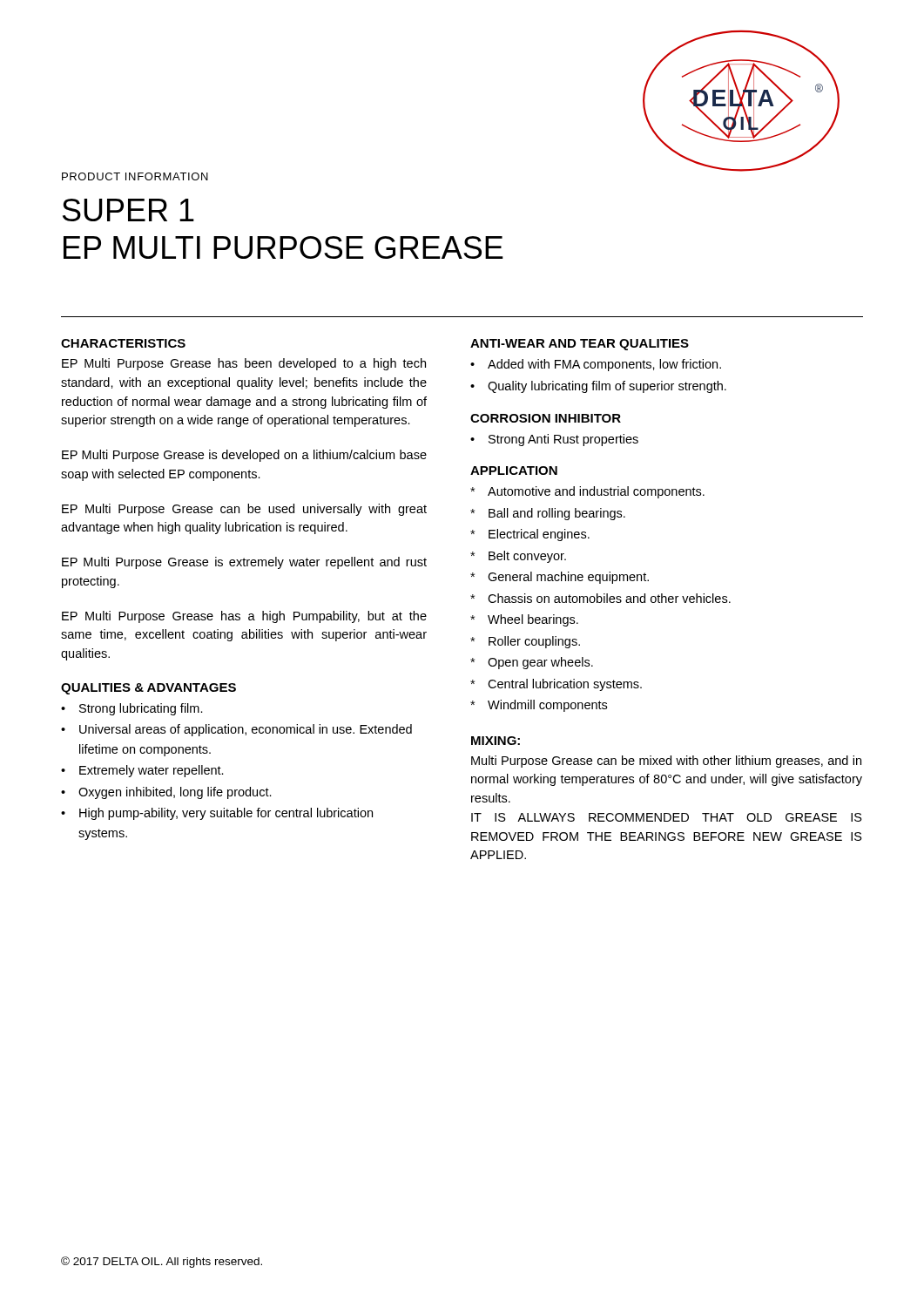Screen dimensions: 1307x924
Task: Click on the block starting "Extremely water repellent."
Action: tap(151, 770)
